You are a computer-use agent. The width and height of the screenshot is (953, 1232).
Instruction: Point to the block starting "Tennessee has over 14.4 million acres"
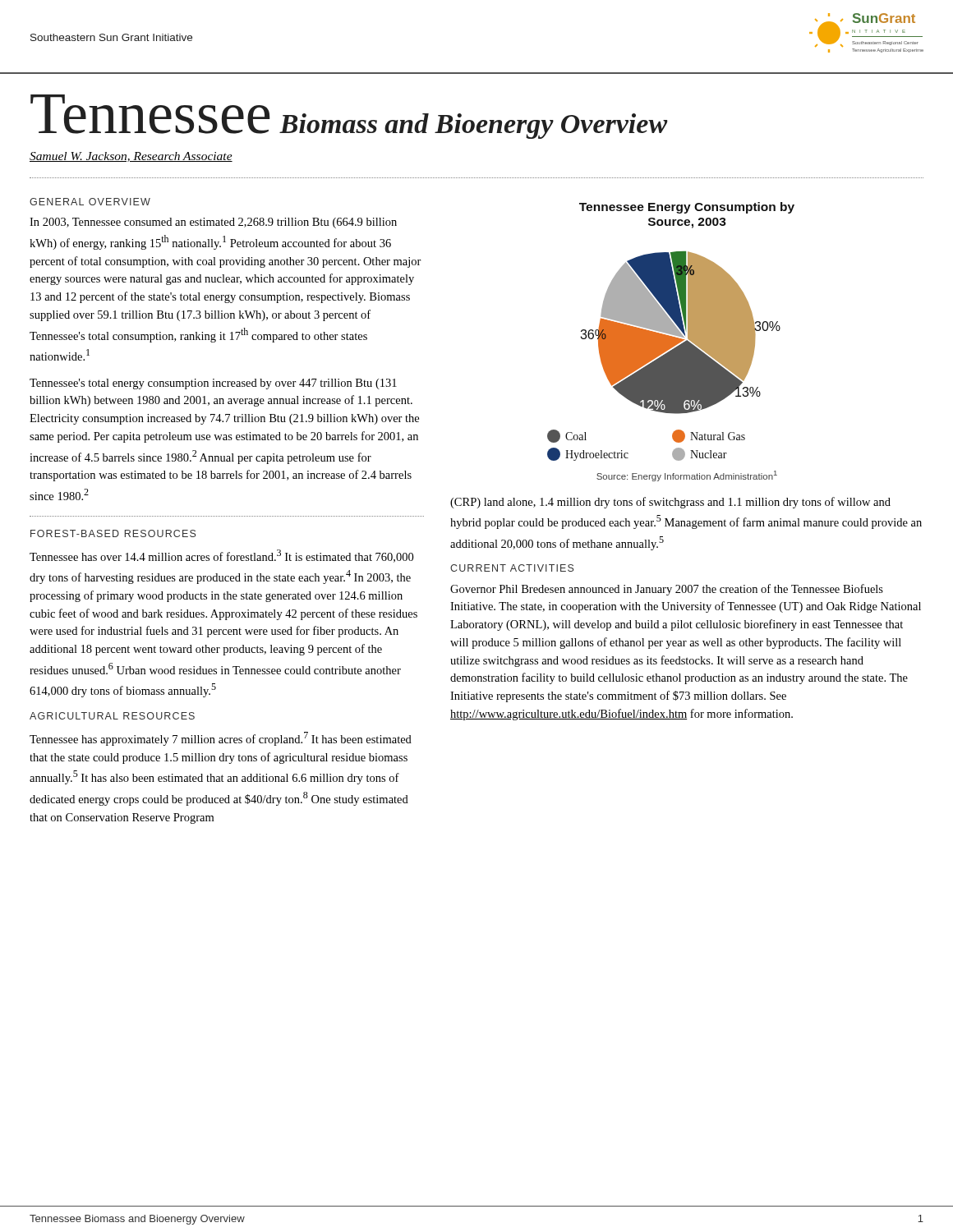click(x=227, y=623)
